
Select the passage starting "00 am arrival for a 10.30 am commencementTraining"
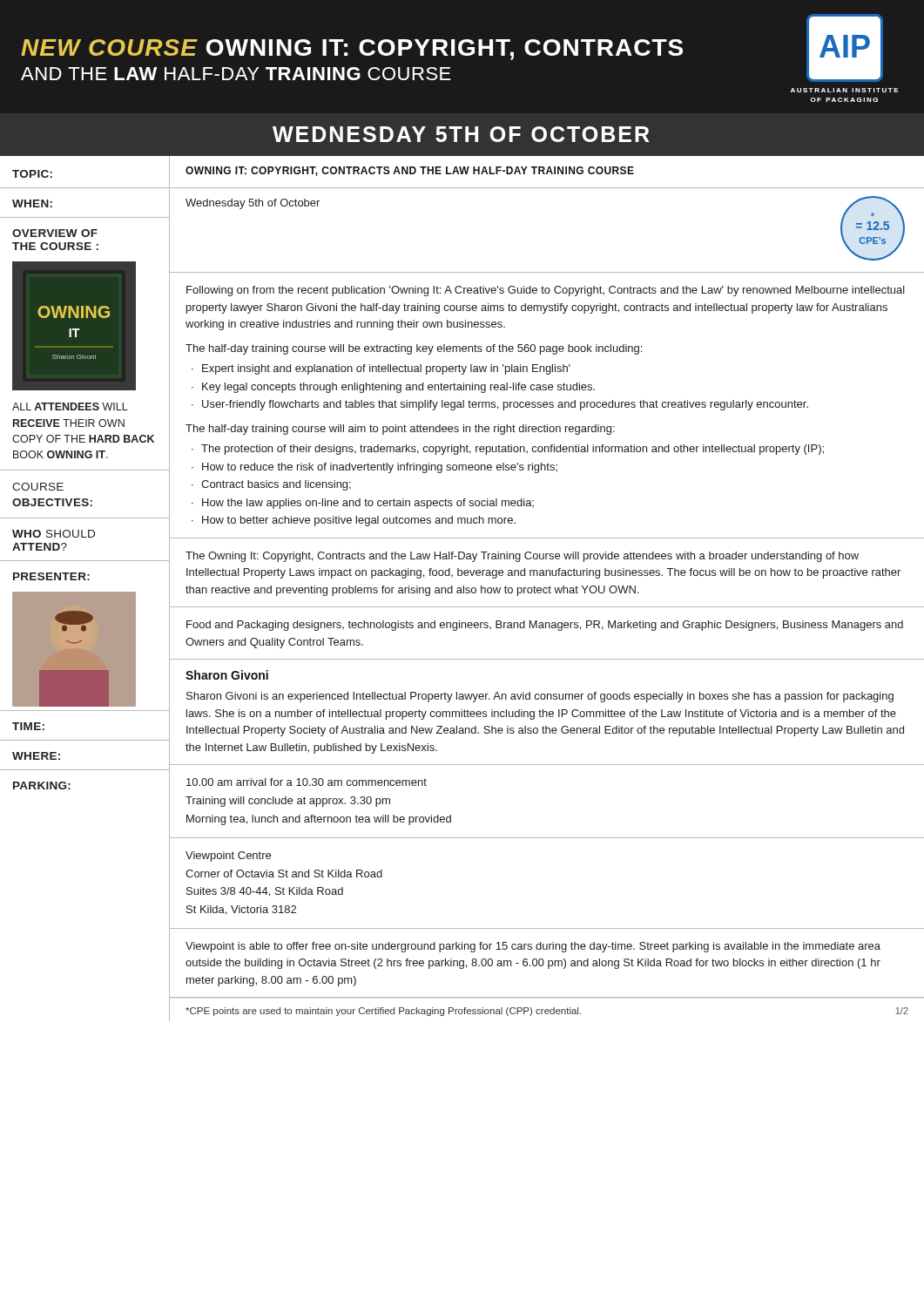point(319,800)
